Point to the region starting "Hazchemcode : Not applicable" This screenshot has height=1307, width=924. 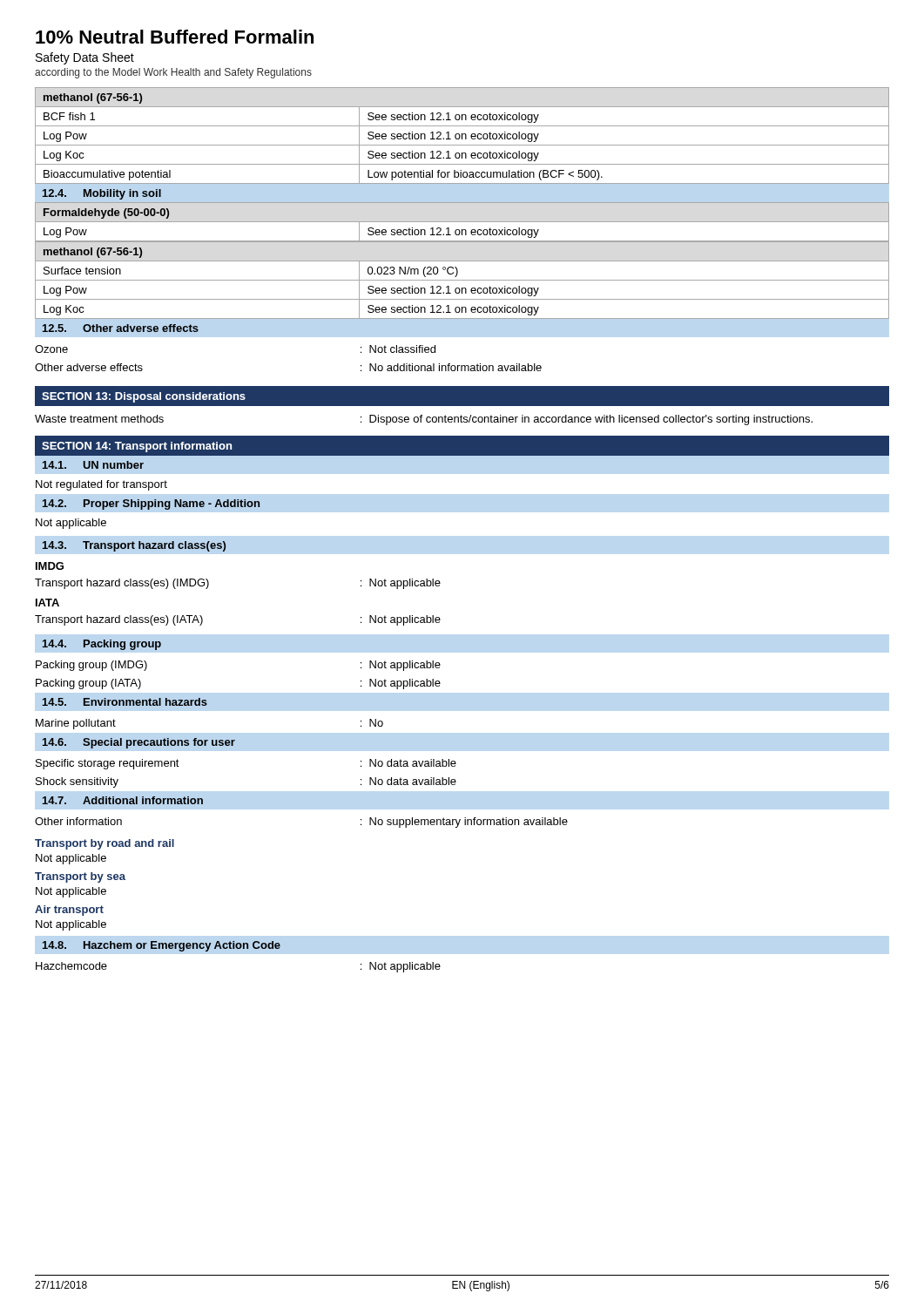point(70,967)
